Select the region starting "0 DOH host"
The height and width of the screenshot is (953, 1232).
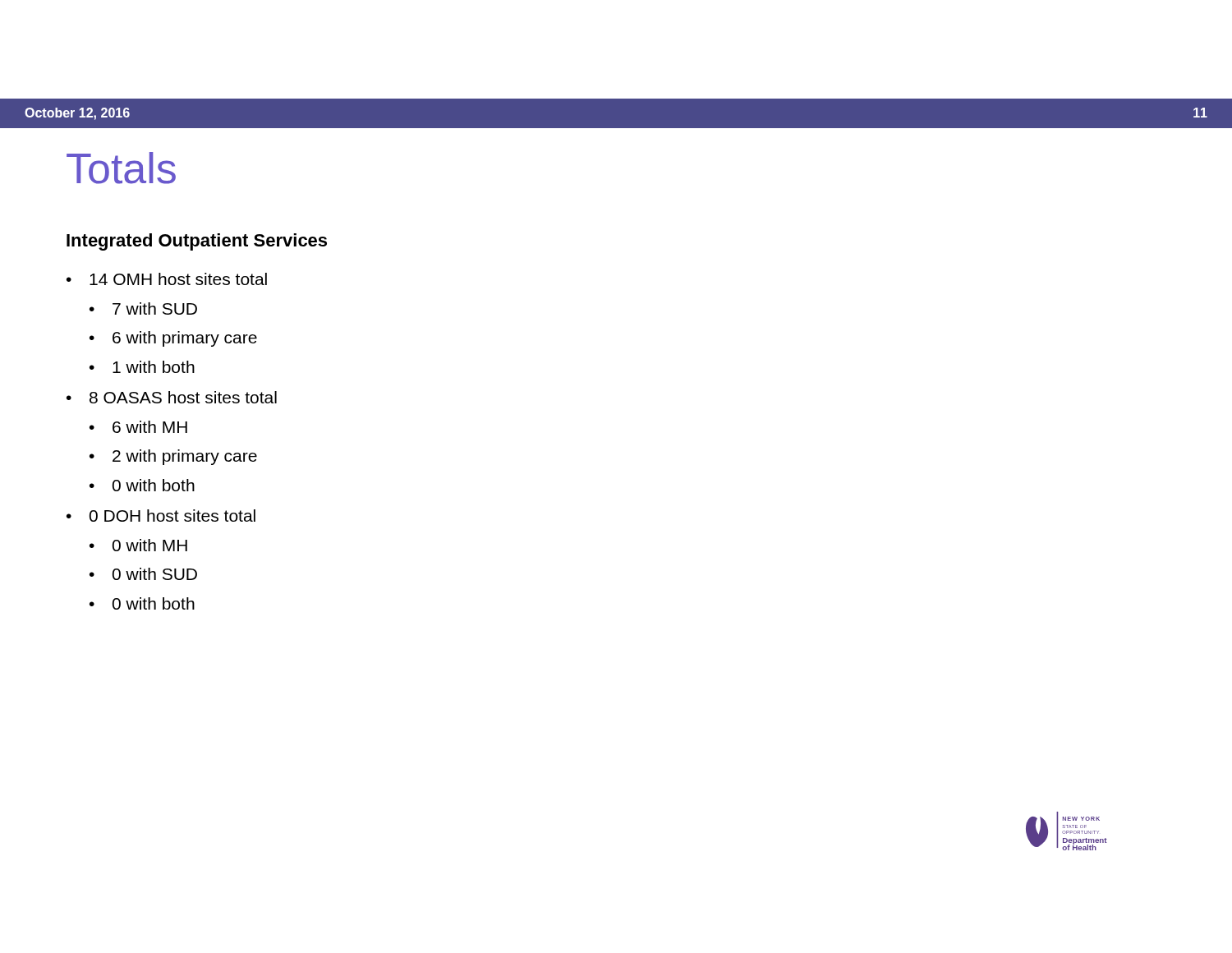(172, 516)
